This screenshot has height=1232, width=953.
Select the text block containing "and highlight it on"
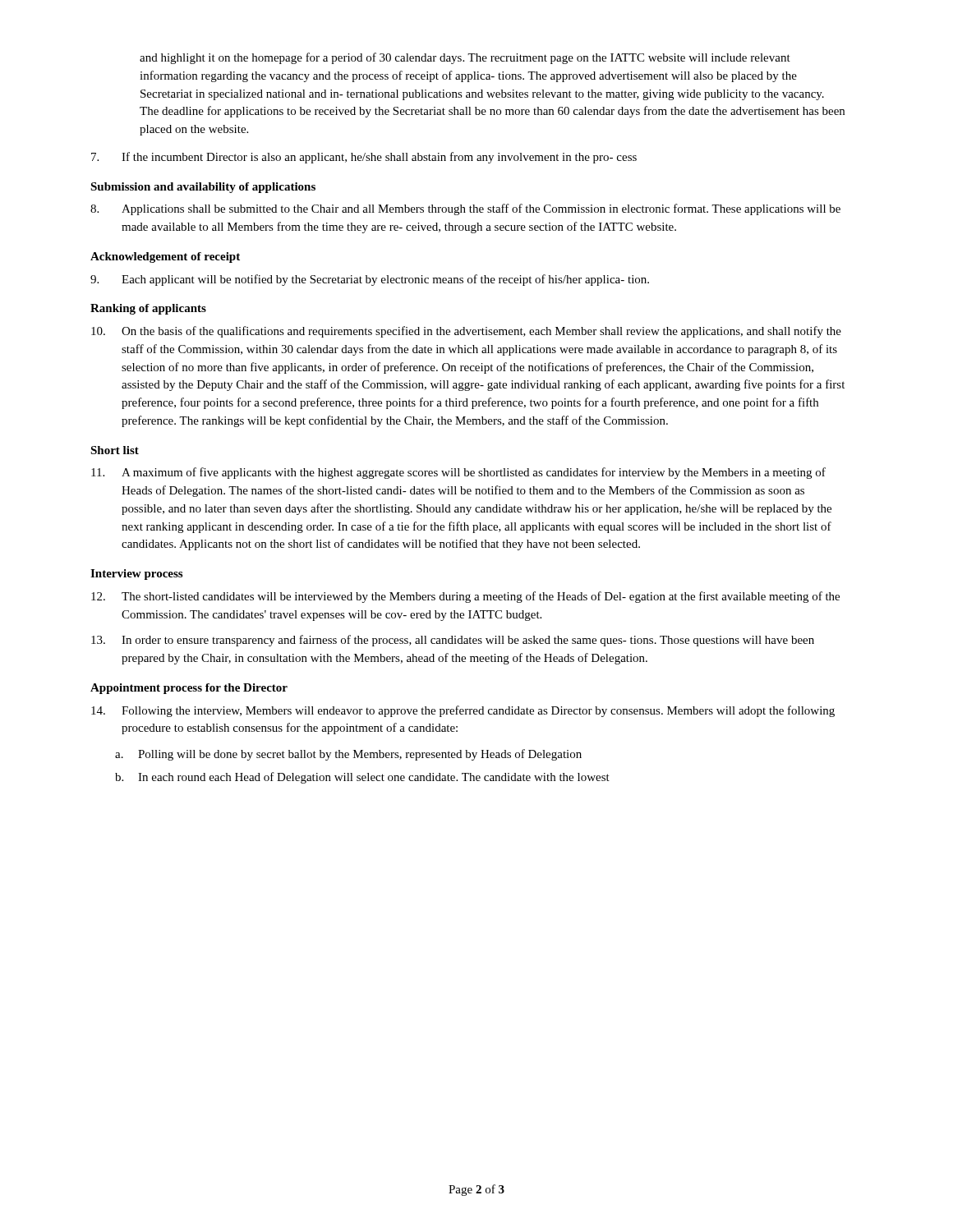pyautogui.click(x=492, y=93)
